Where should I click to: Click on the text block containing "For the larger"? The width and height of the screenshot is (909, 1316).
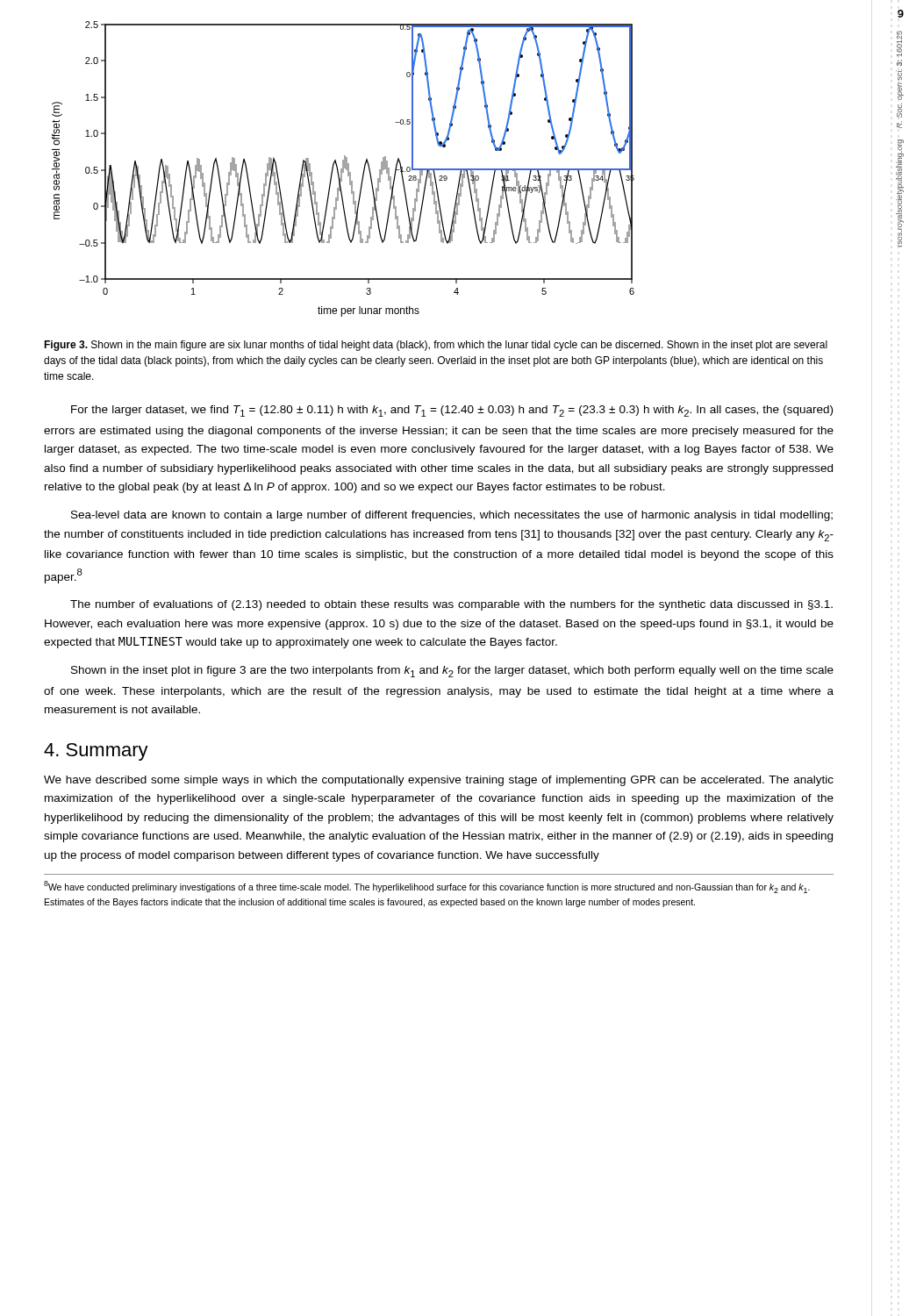click(439, 560)
